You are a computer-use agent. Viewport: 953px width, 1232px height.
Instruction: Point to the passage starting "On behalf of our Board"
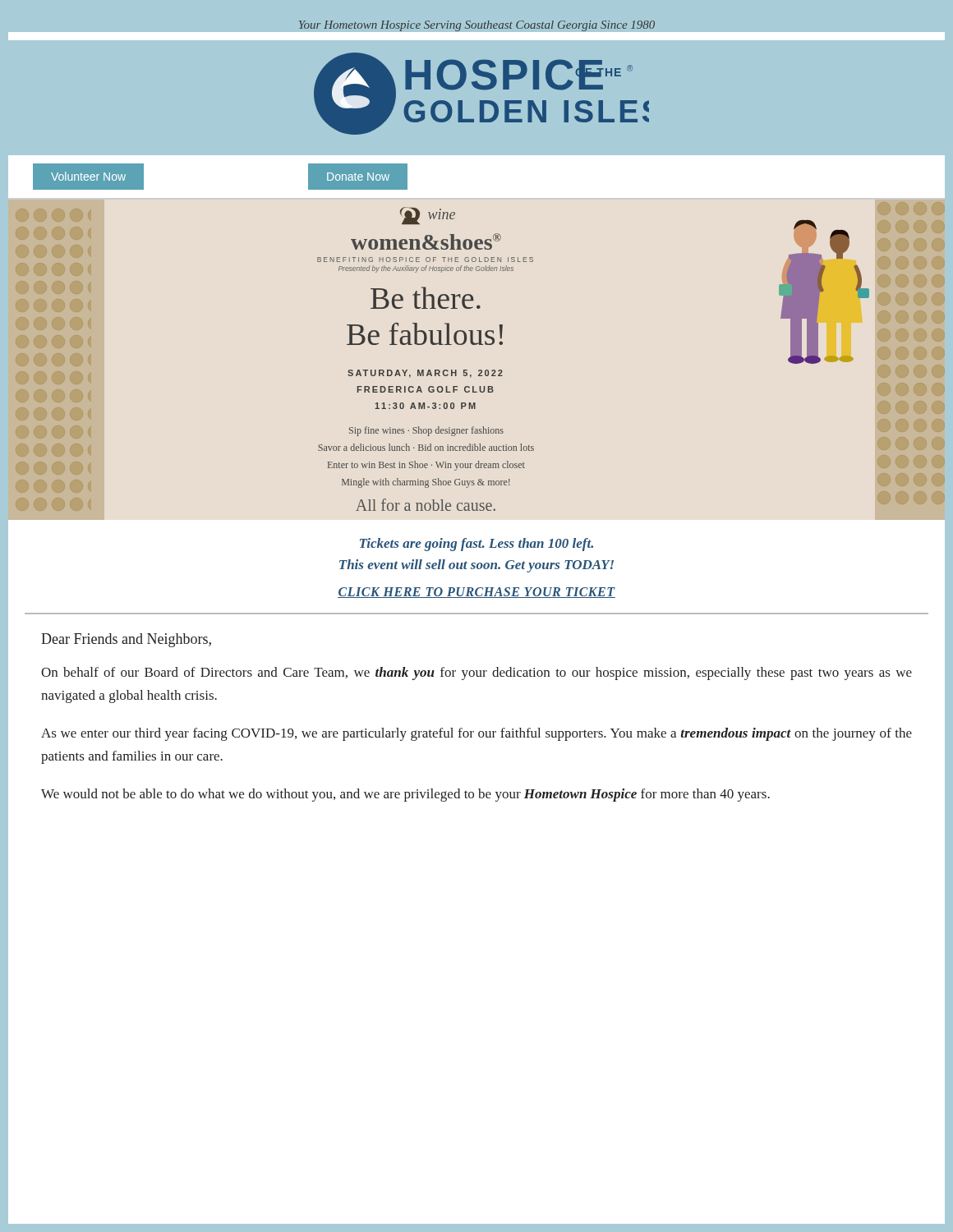click(476, 684)
